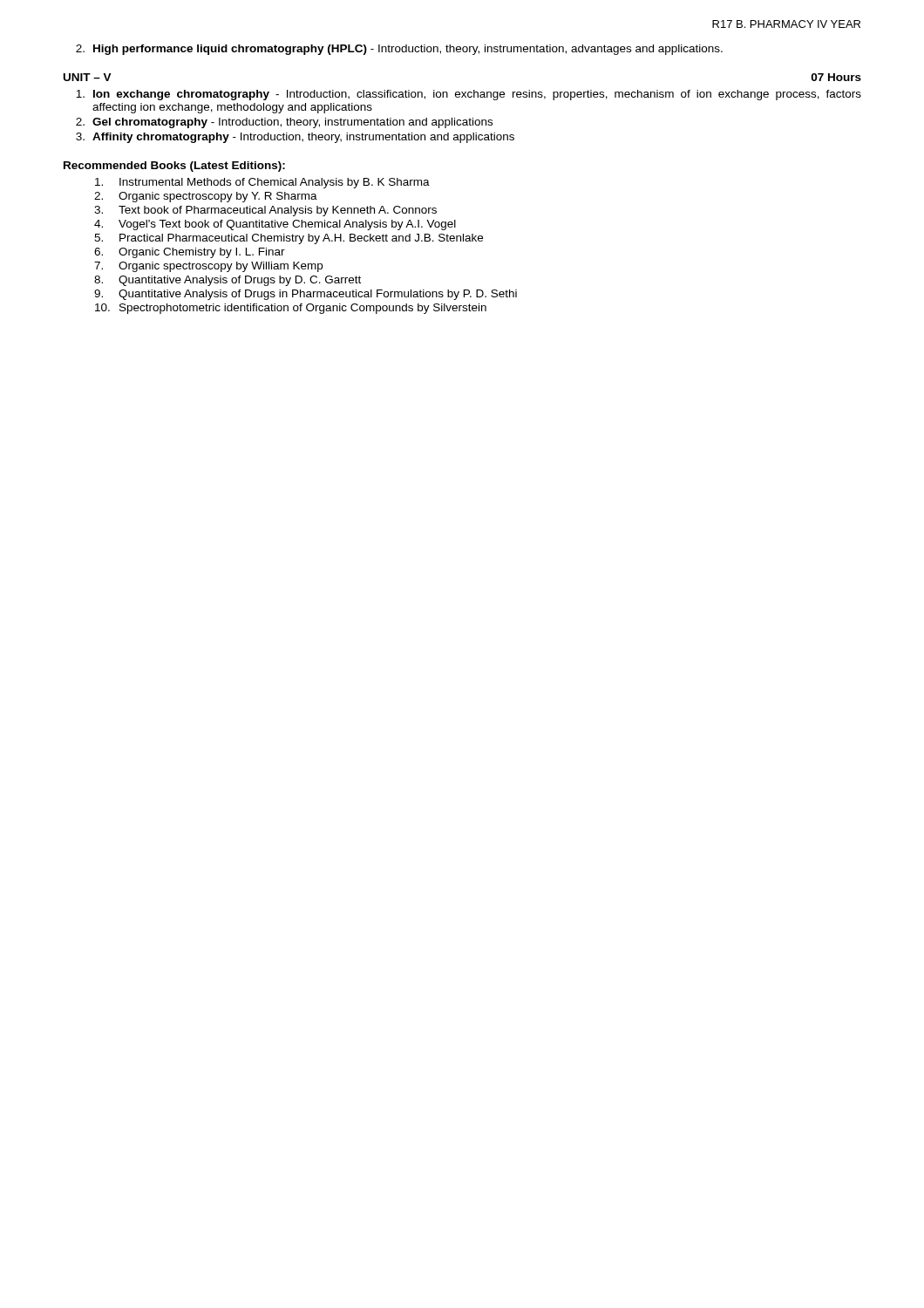Find the block on this page that starts "Ion exchange chromatography - Introduction, classification,"
Screen dimensions: 1308x924
tap(462, 100)
